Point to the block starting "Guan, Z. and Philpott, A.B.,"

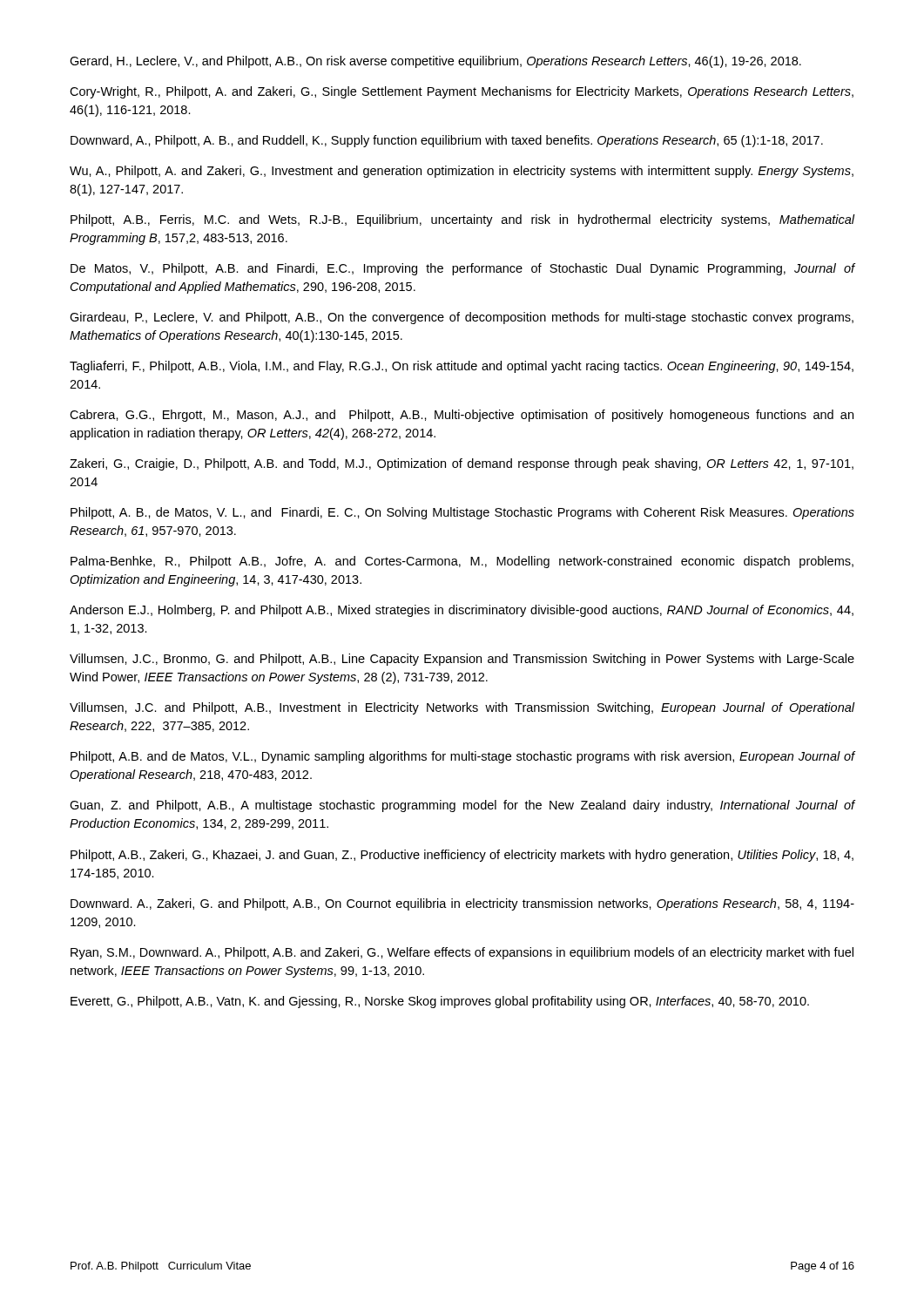click(462, 815)
